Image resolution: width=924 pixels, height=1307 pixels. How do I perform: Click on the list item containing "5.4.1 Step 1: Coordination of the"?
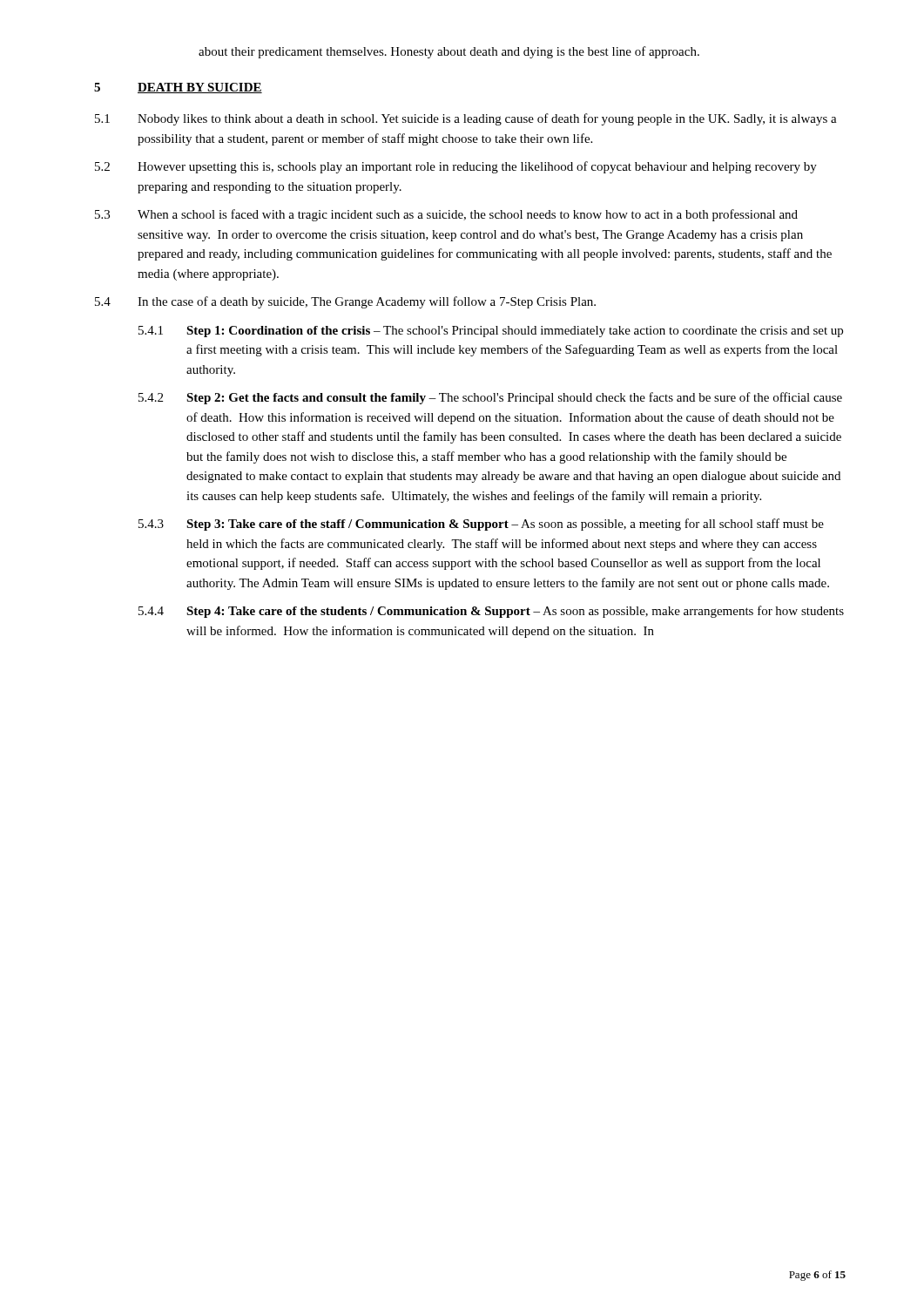[x=492, y=350]
